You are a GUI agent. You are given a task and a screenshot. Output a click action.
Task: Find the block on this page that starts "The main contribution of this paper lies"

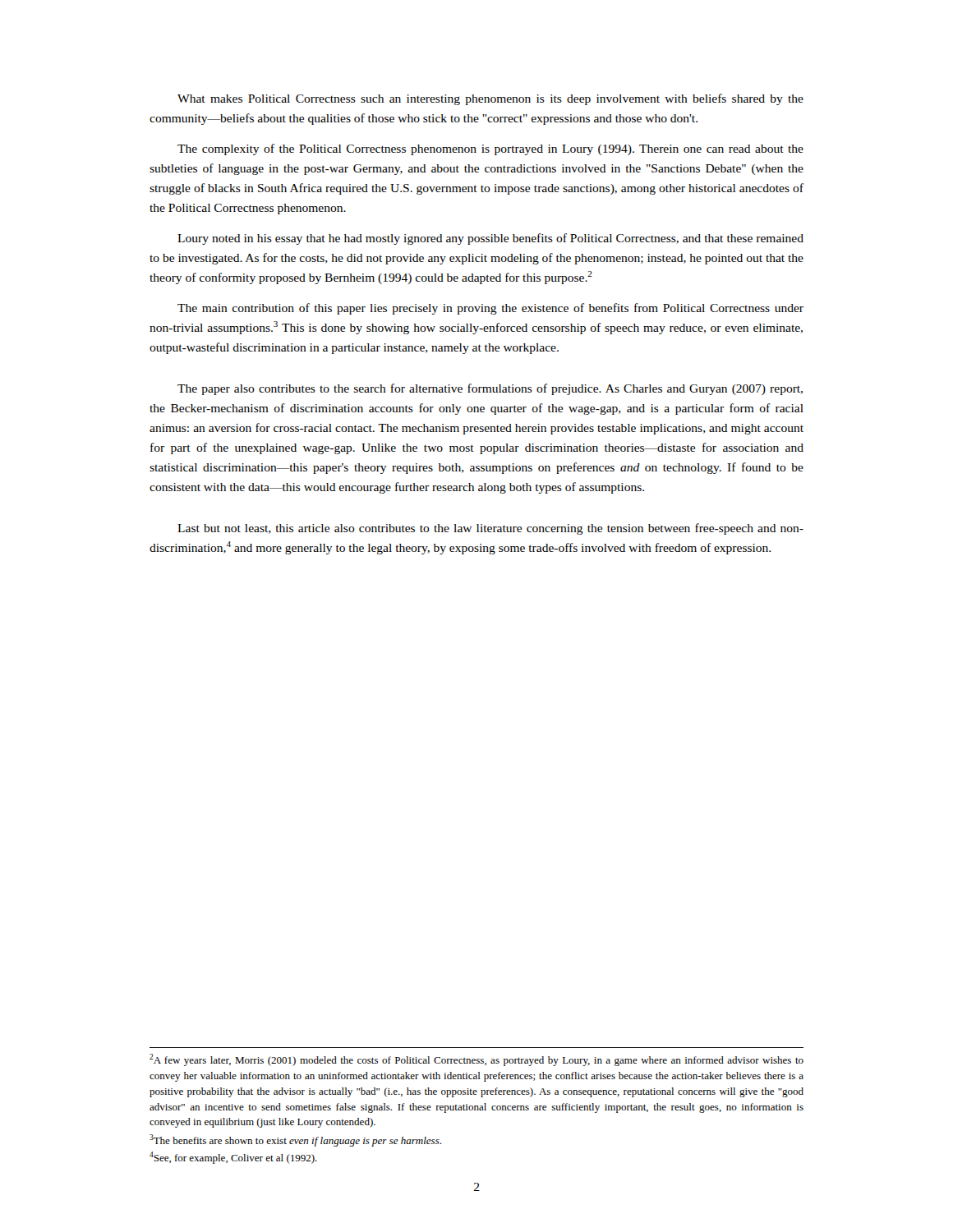pyautogui.click(x=476, y=328)
